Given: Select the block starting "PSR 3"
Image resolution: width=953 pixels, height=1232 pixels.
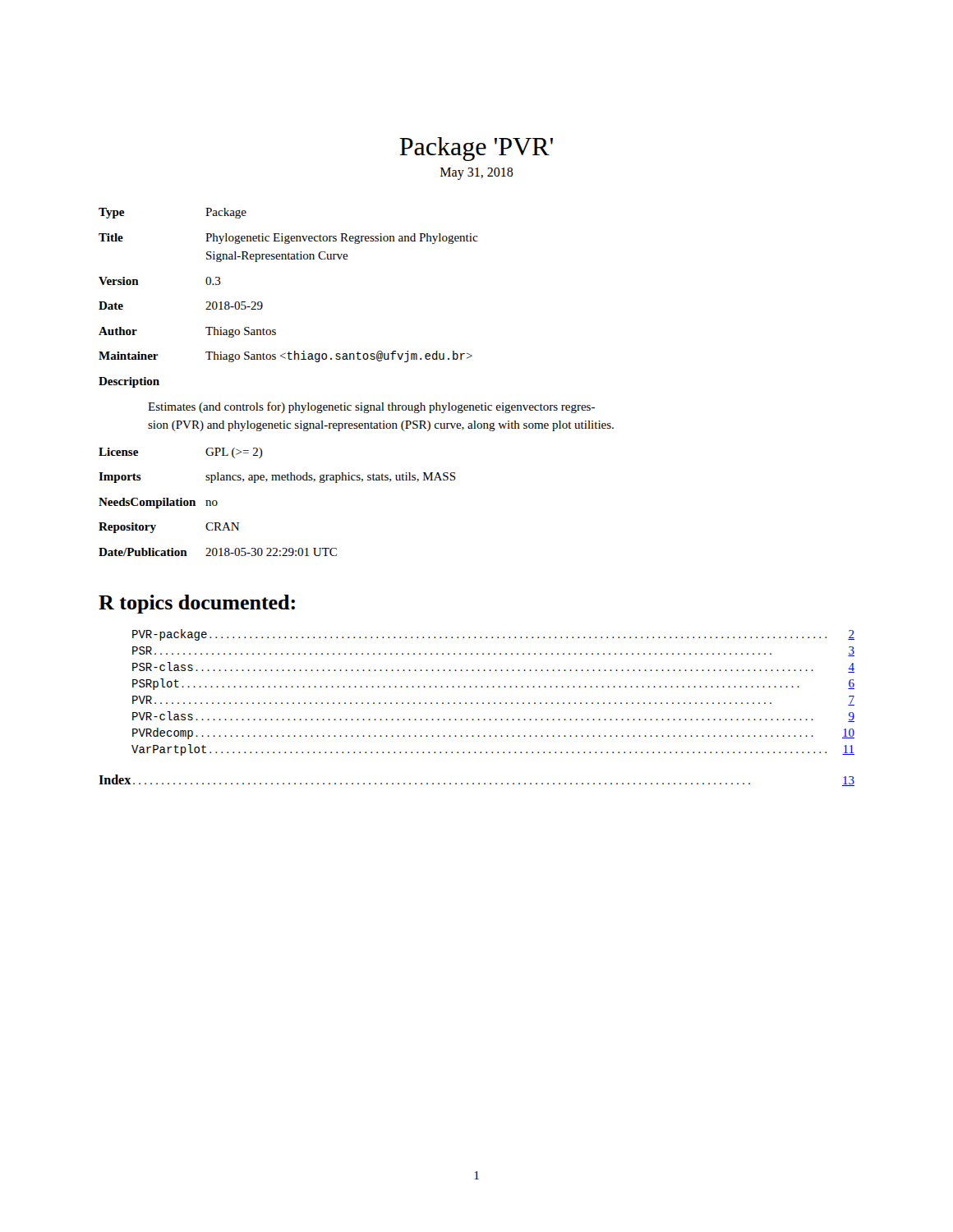Looking at the screenshot, I should (x=476, y=650).
